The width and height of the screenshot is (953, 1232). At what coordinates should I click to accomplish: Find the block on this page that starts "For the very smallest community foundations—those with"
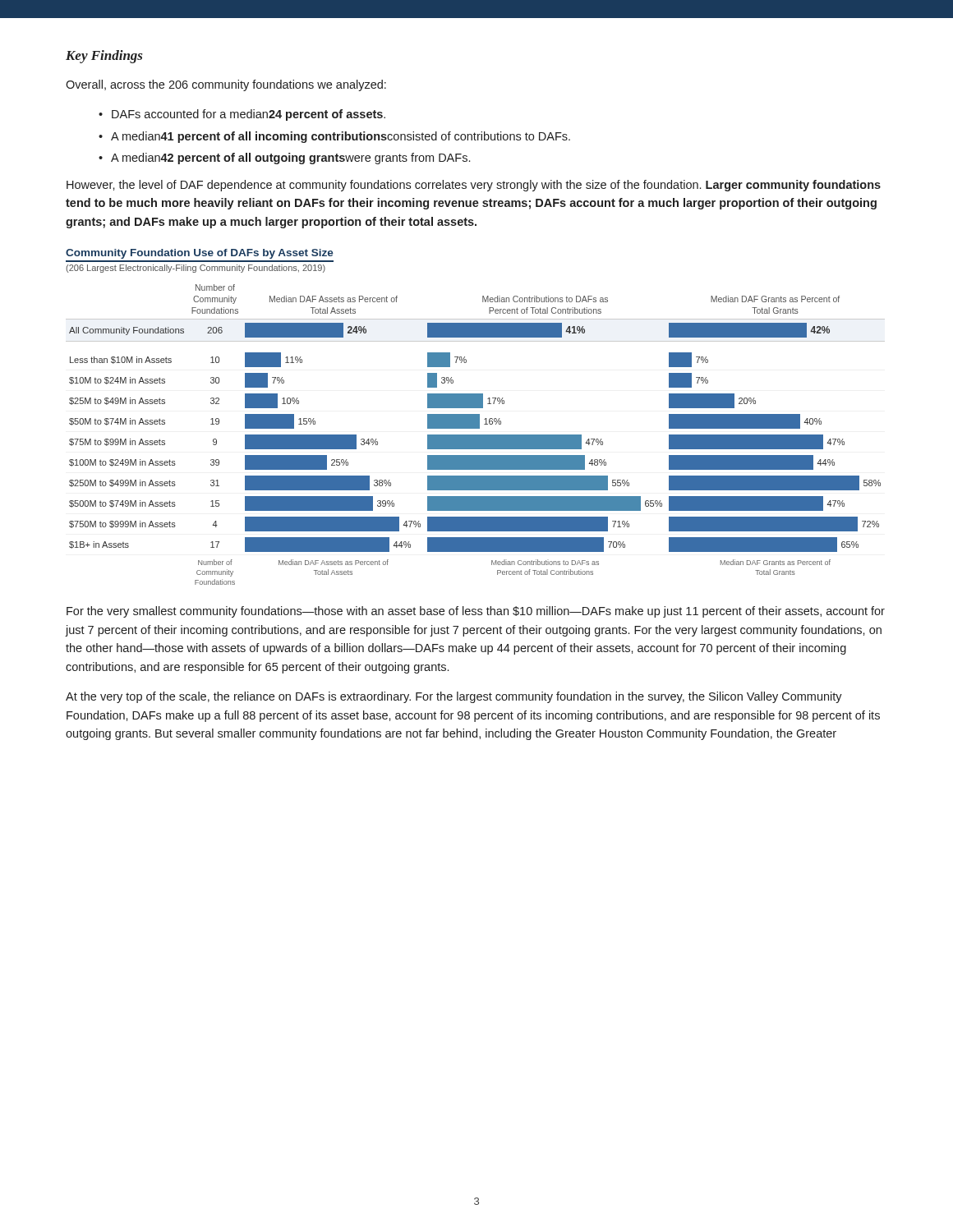coord(475,639)
